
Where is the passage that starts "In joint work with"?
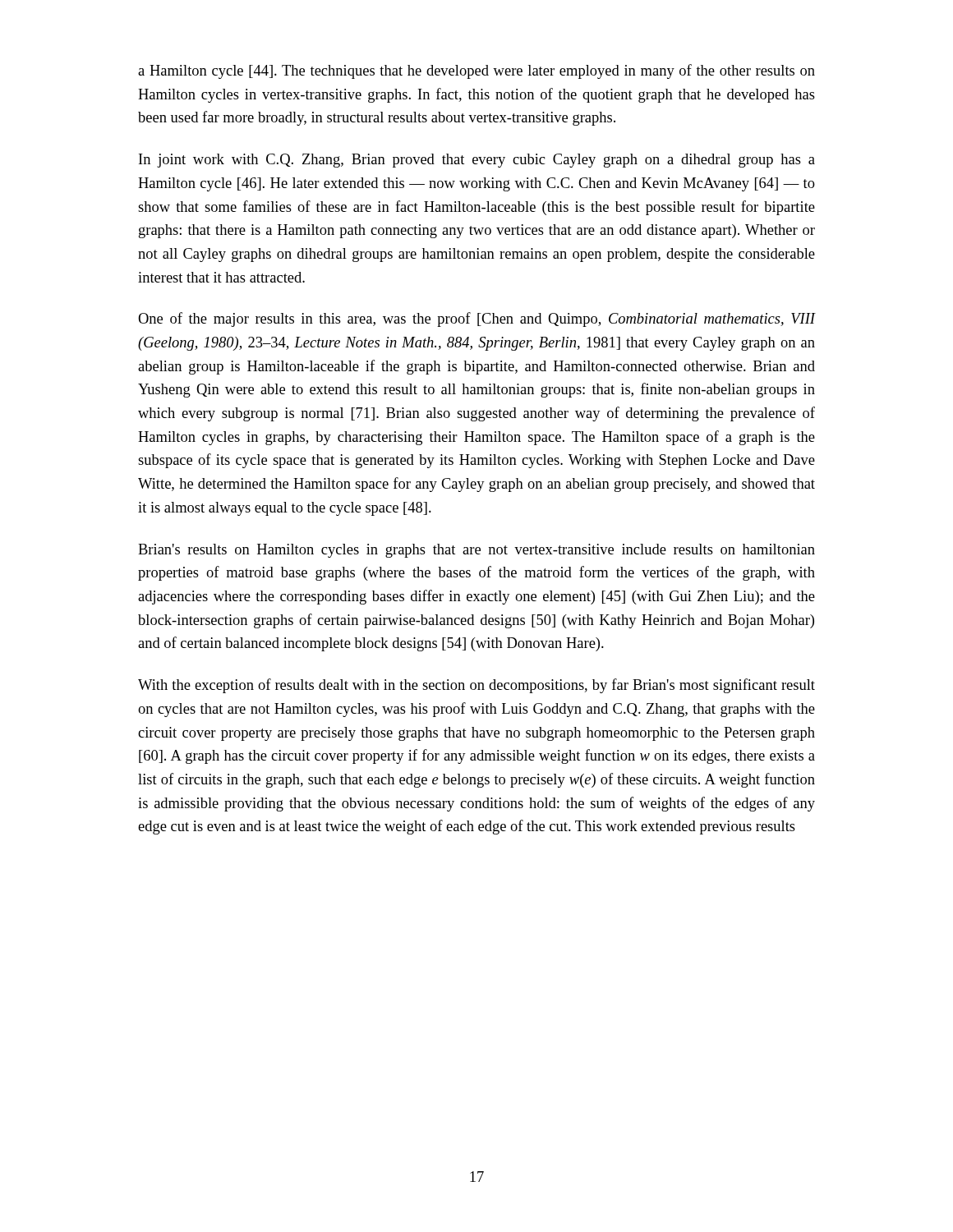pos(476,219)
